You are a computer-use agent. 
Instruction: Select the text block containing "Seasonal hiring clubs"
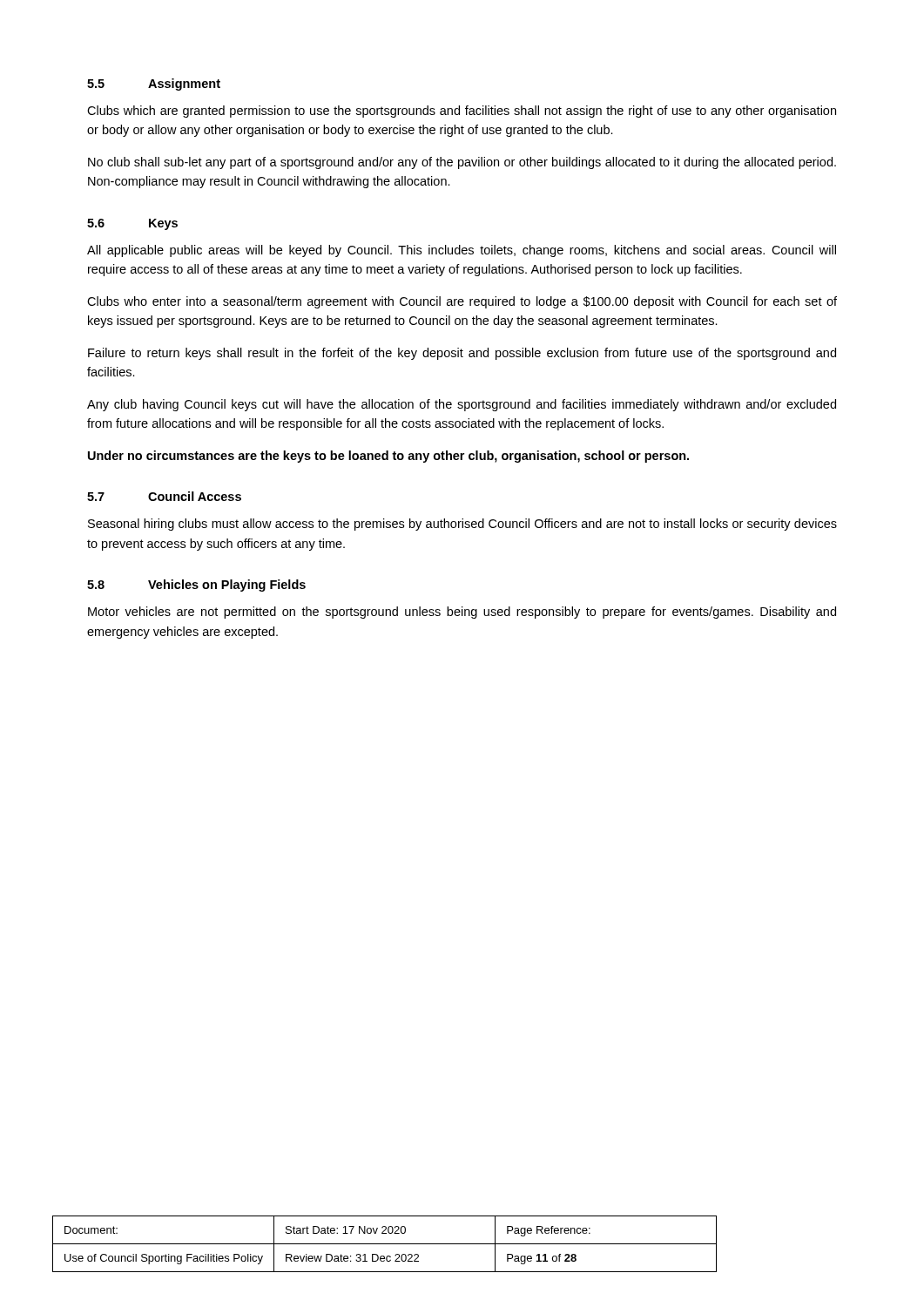tap(462, 534)
